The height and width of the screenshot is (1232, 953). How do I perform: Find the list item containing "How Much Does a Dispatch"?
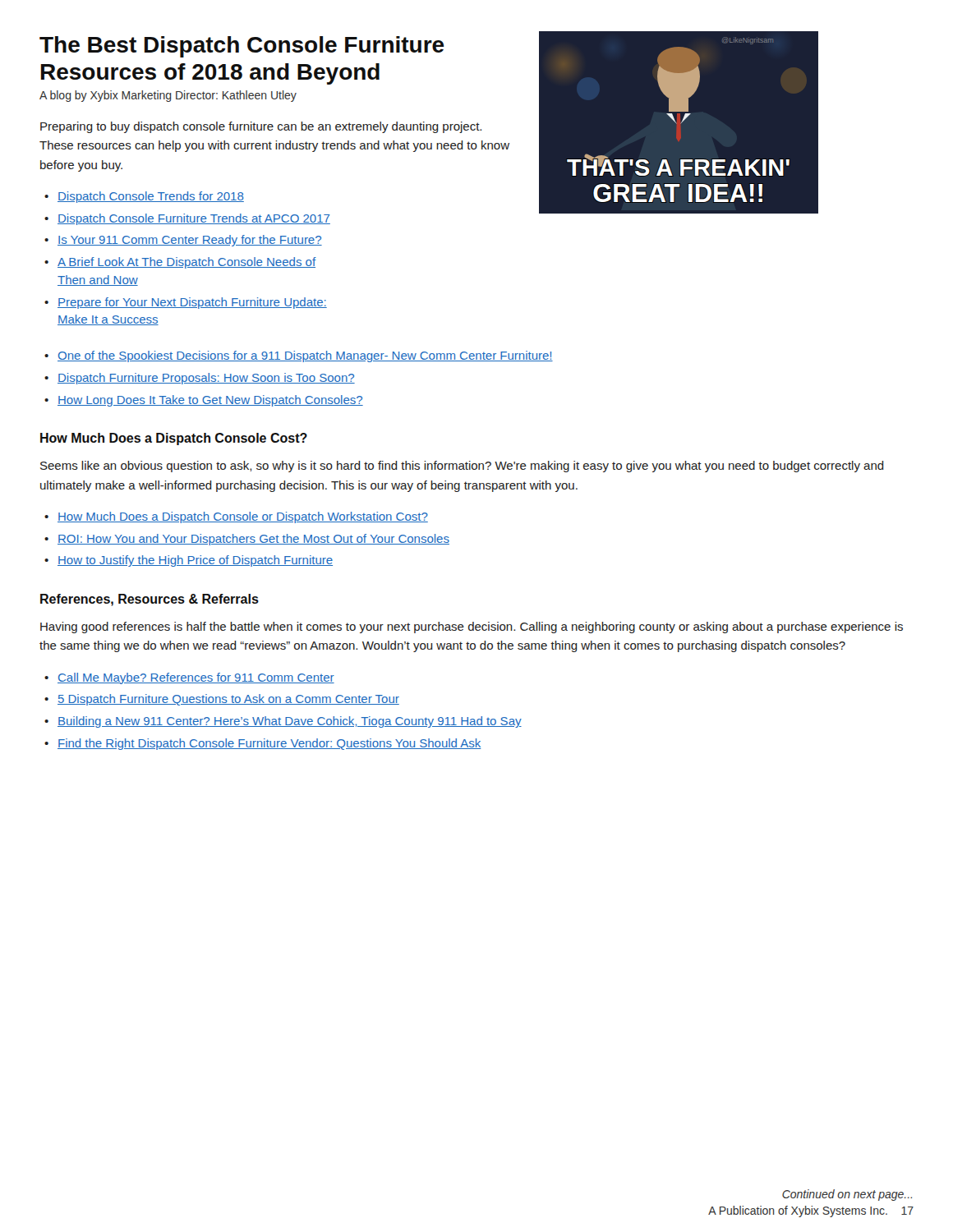pyautogui.click(x=243, y=516)
